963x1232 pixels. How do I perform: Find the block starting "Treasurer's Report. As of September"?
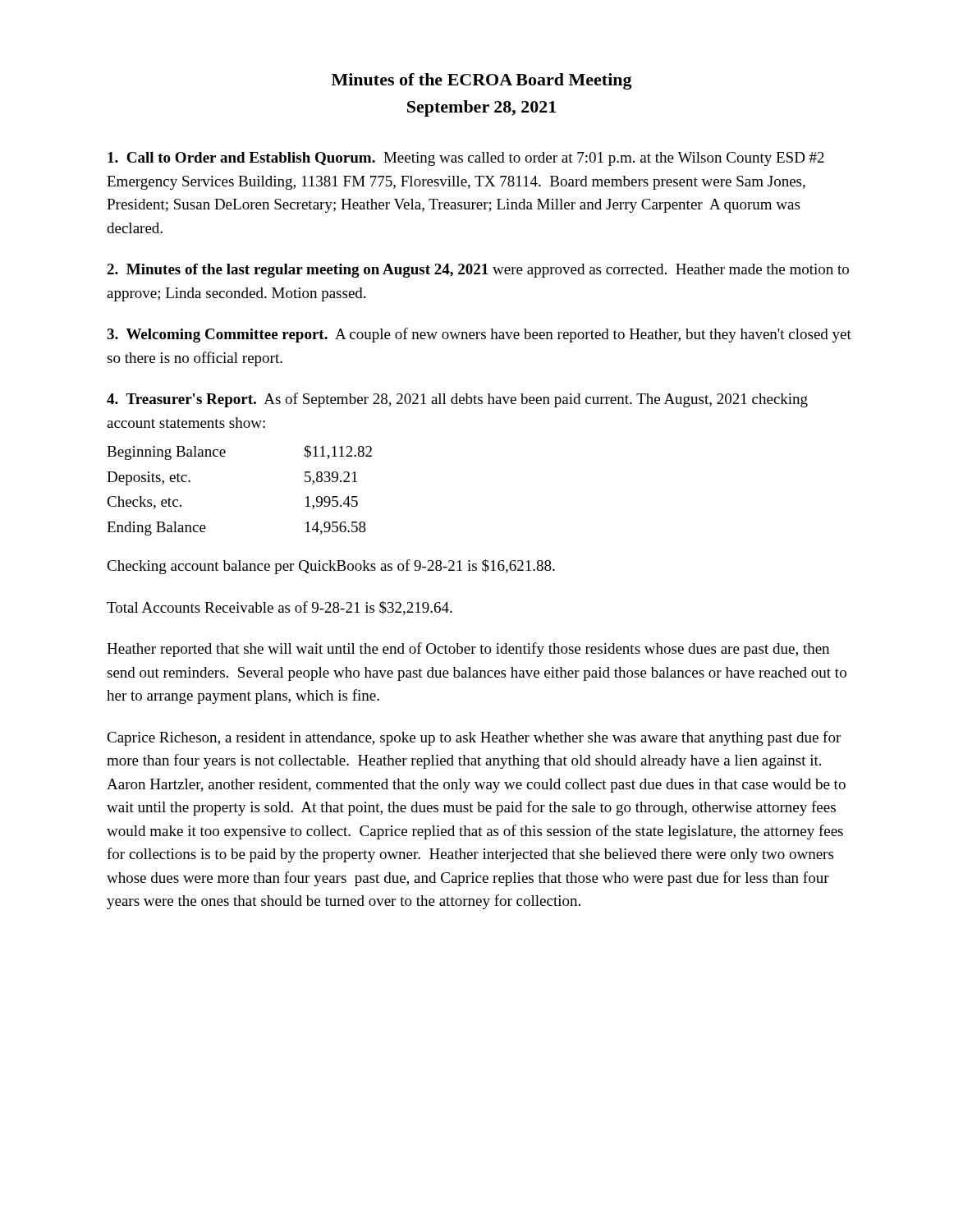click(x=482, y=411)
